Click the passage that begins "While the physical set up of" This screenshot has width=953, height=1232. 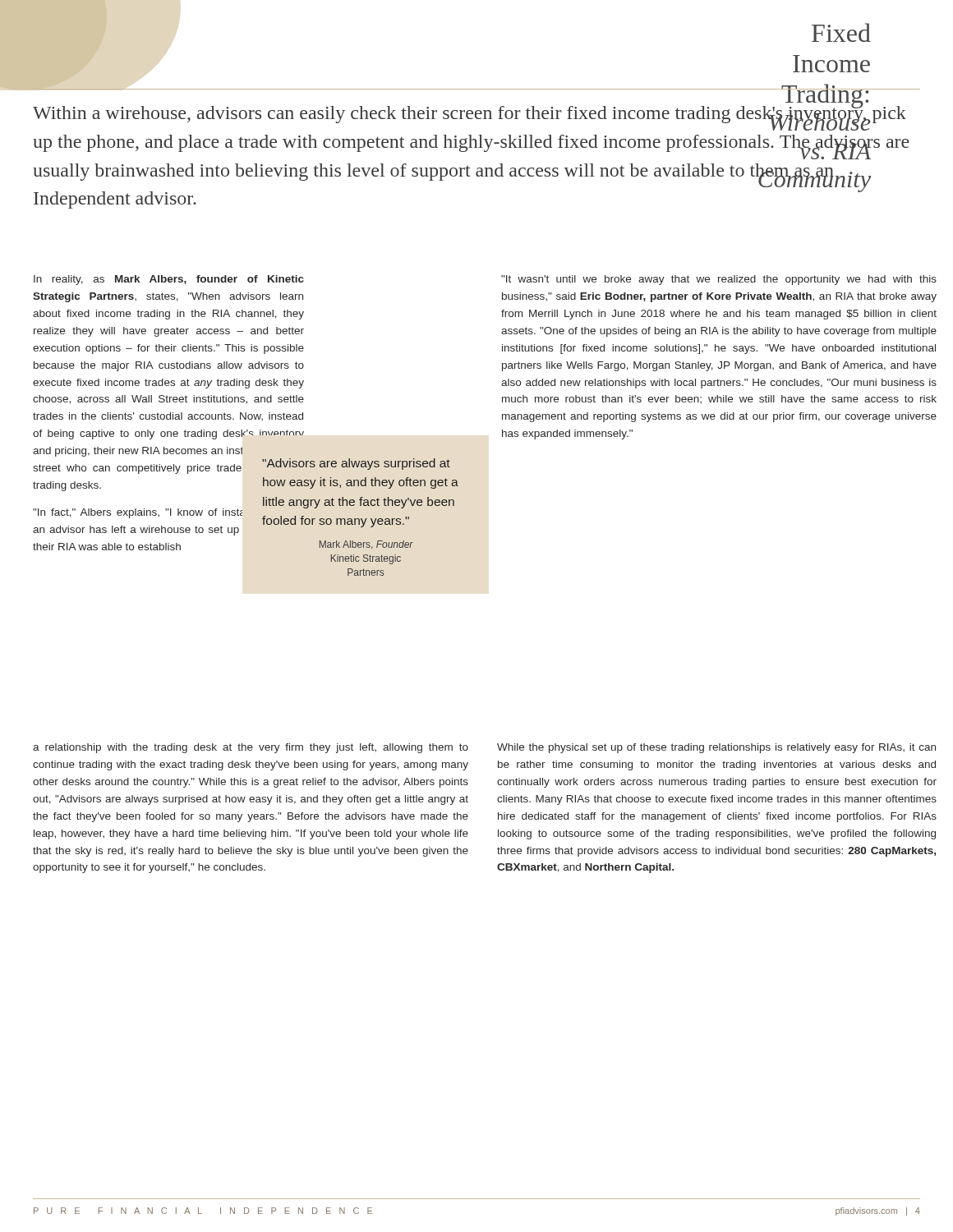[717, 807]
